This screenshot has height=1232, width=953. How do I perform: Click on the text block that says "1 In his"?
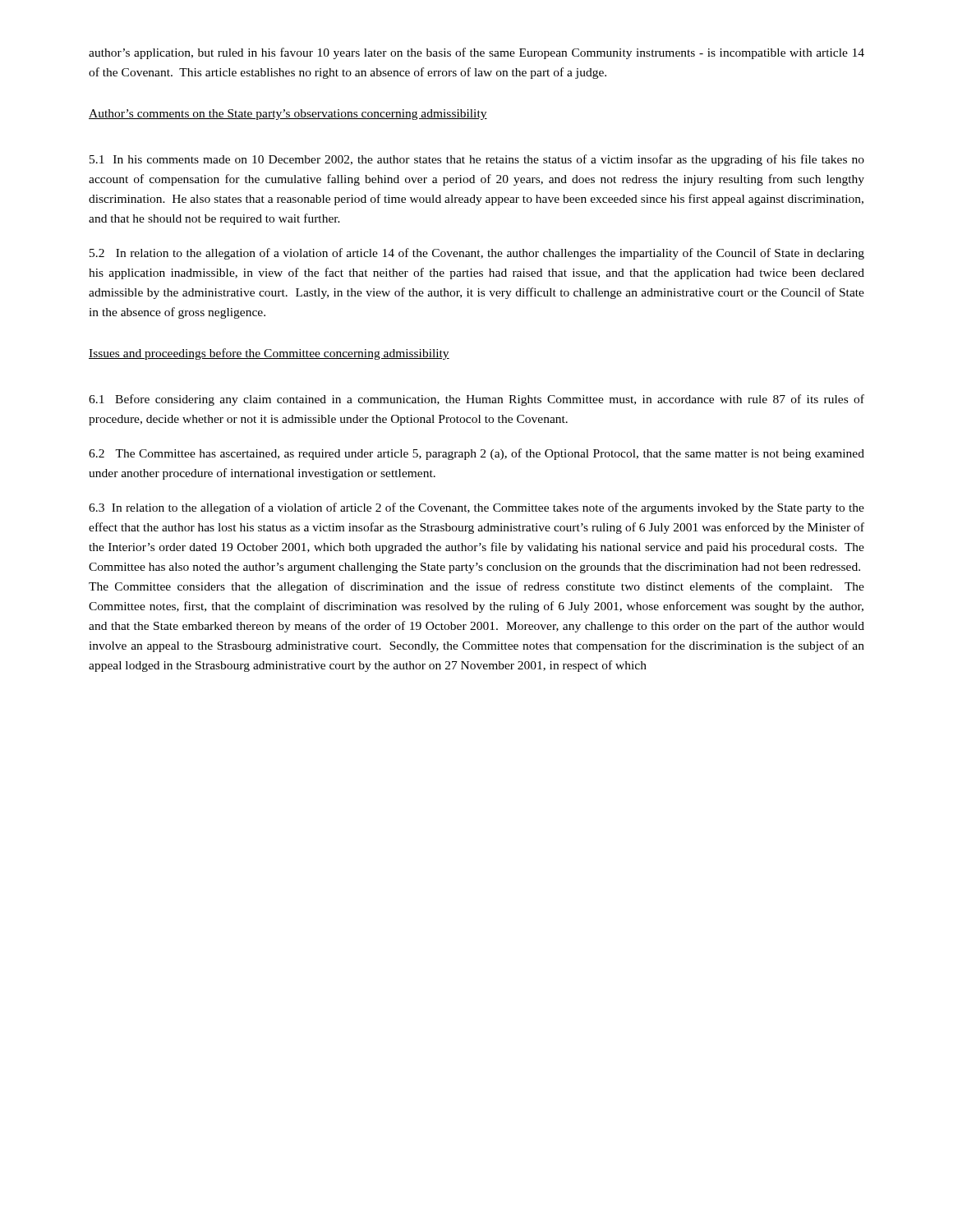click(x=476, y=189)
